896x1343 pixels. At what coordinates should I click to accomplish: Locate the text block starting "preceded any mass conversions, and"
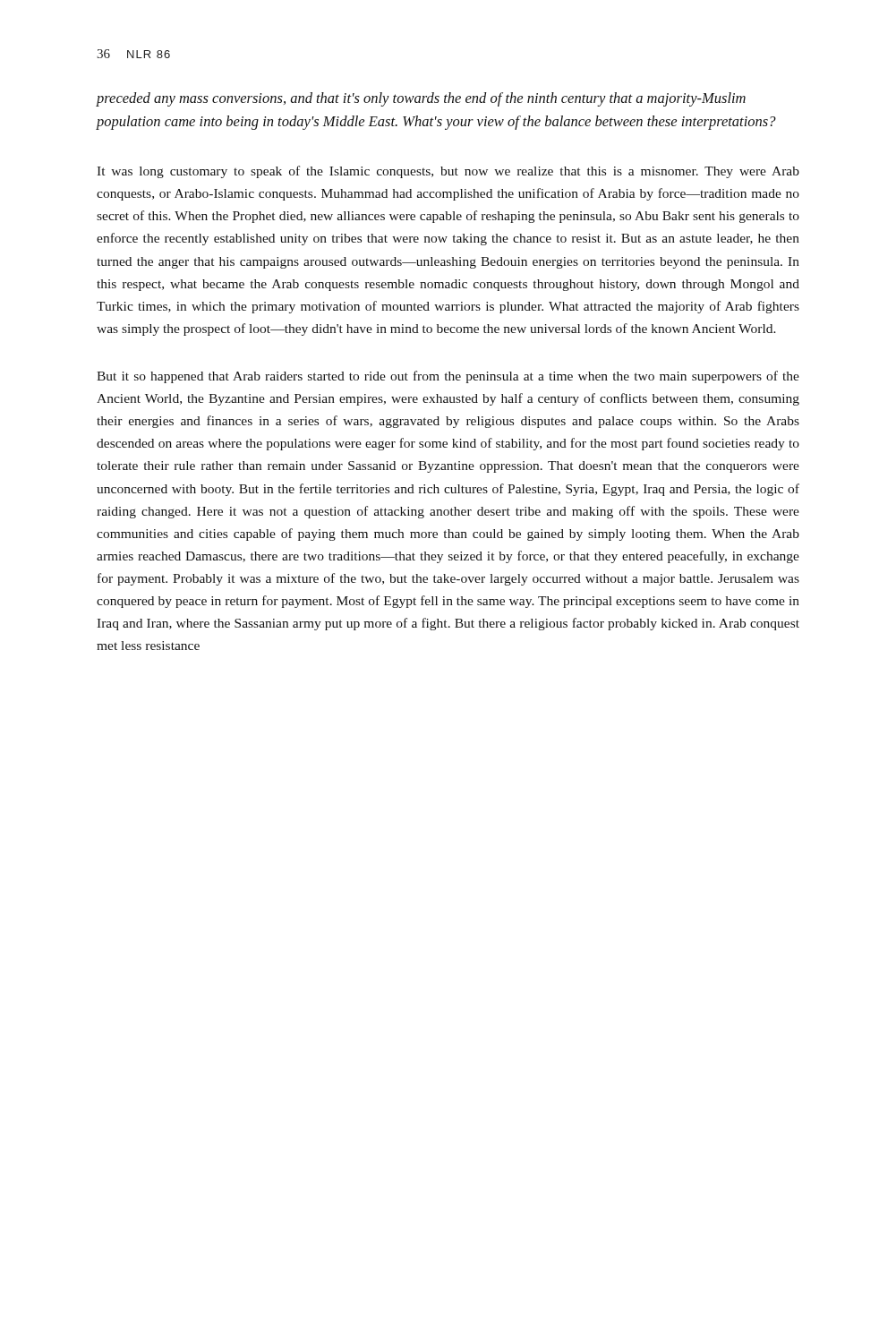pyautogui.click(x=436, y=110)
